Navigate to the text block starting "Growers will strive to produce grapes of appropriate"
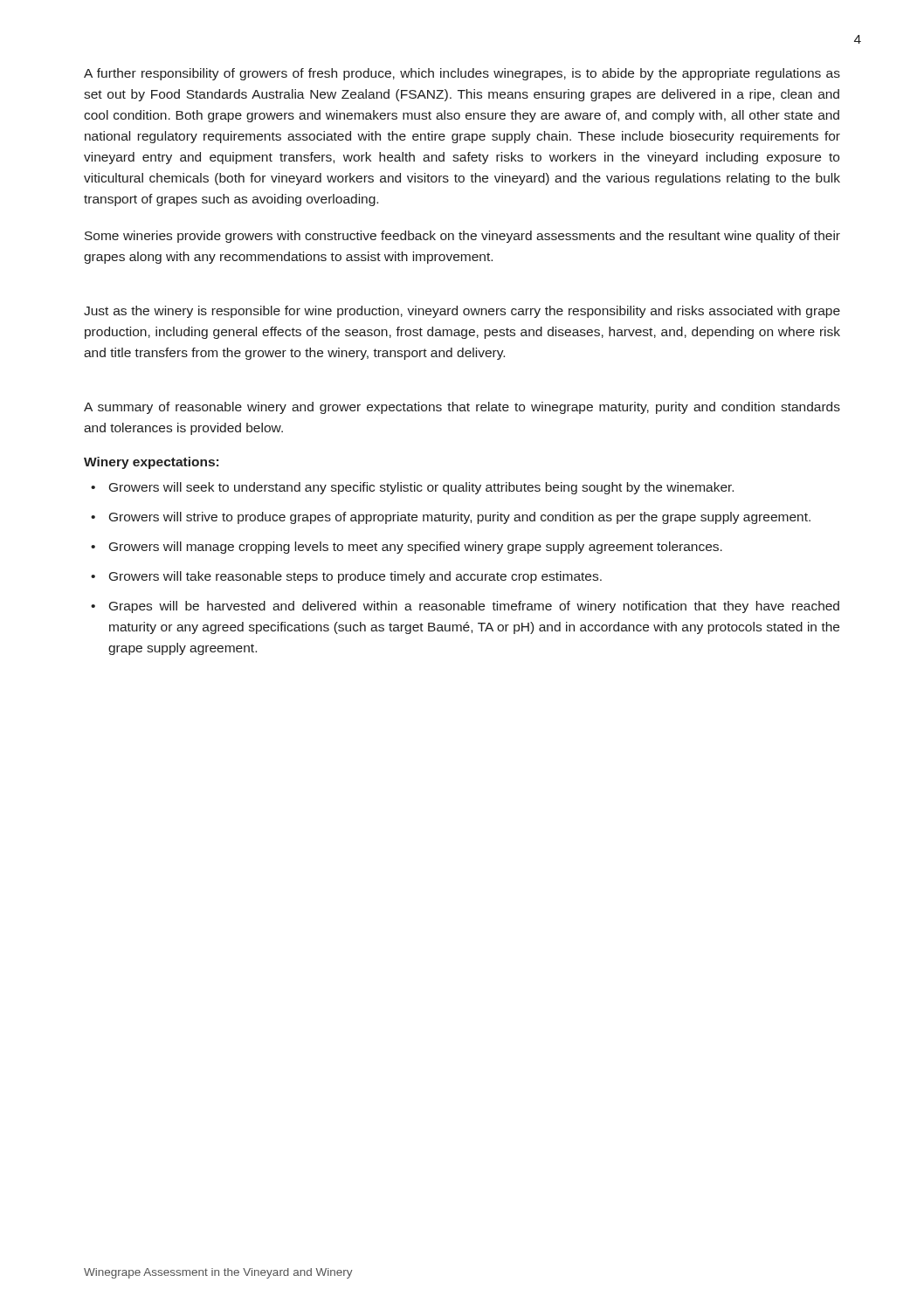 pyautogui.click(x=460, y=517)
